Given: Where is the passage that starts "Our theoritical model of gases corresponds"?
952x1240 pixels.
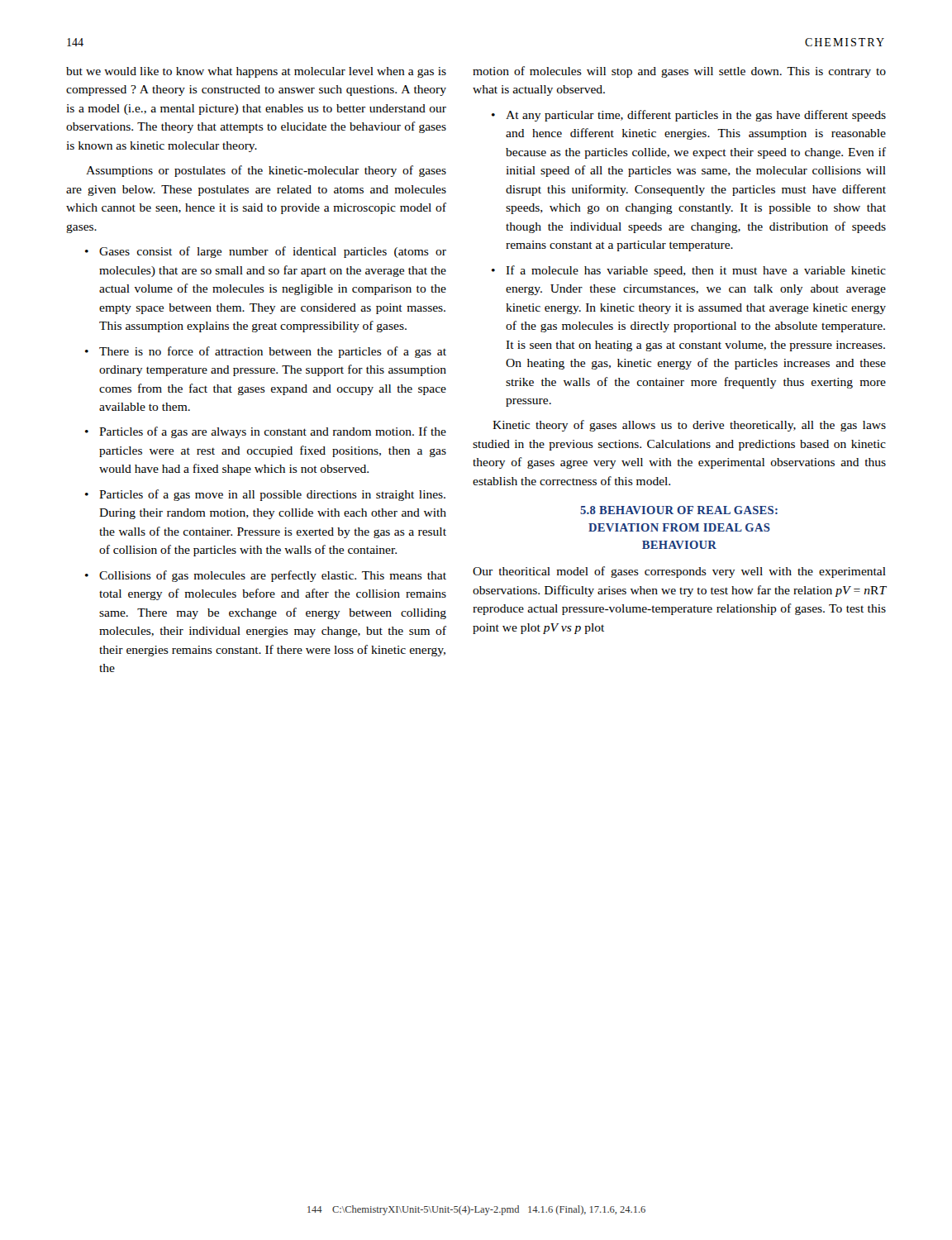Looking at the screenshot, I should tap(679, 600).
